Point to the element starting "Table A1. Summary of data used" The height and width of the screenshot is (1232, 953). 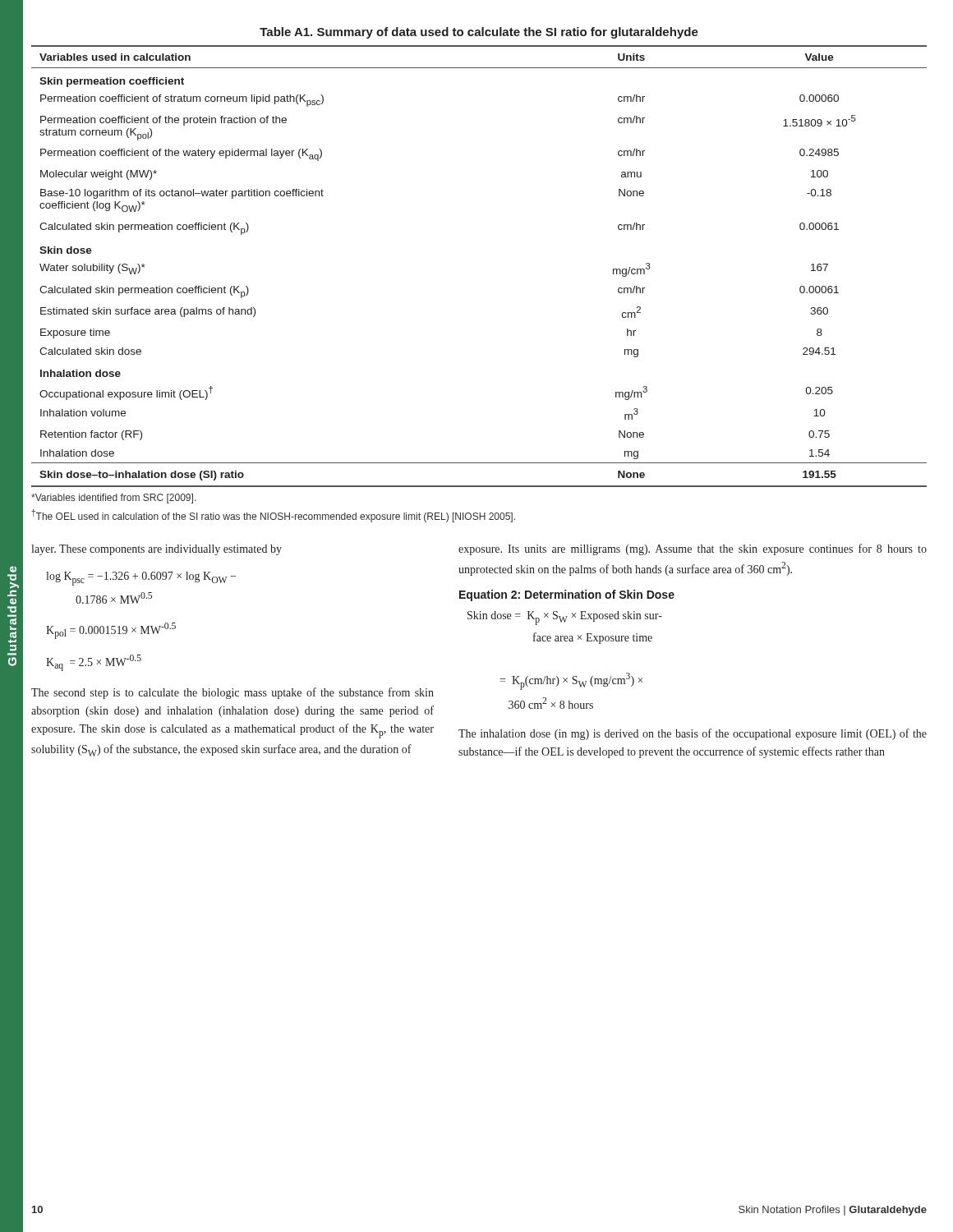tap(479, 32)
